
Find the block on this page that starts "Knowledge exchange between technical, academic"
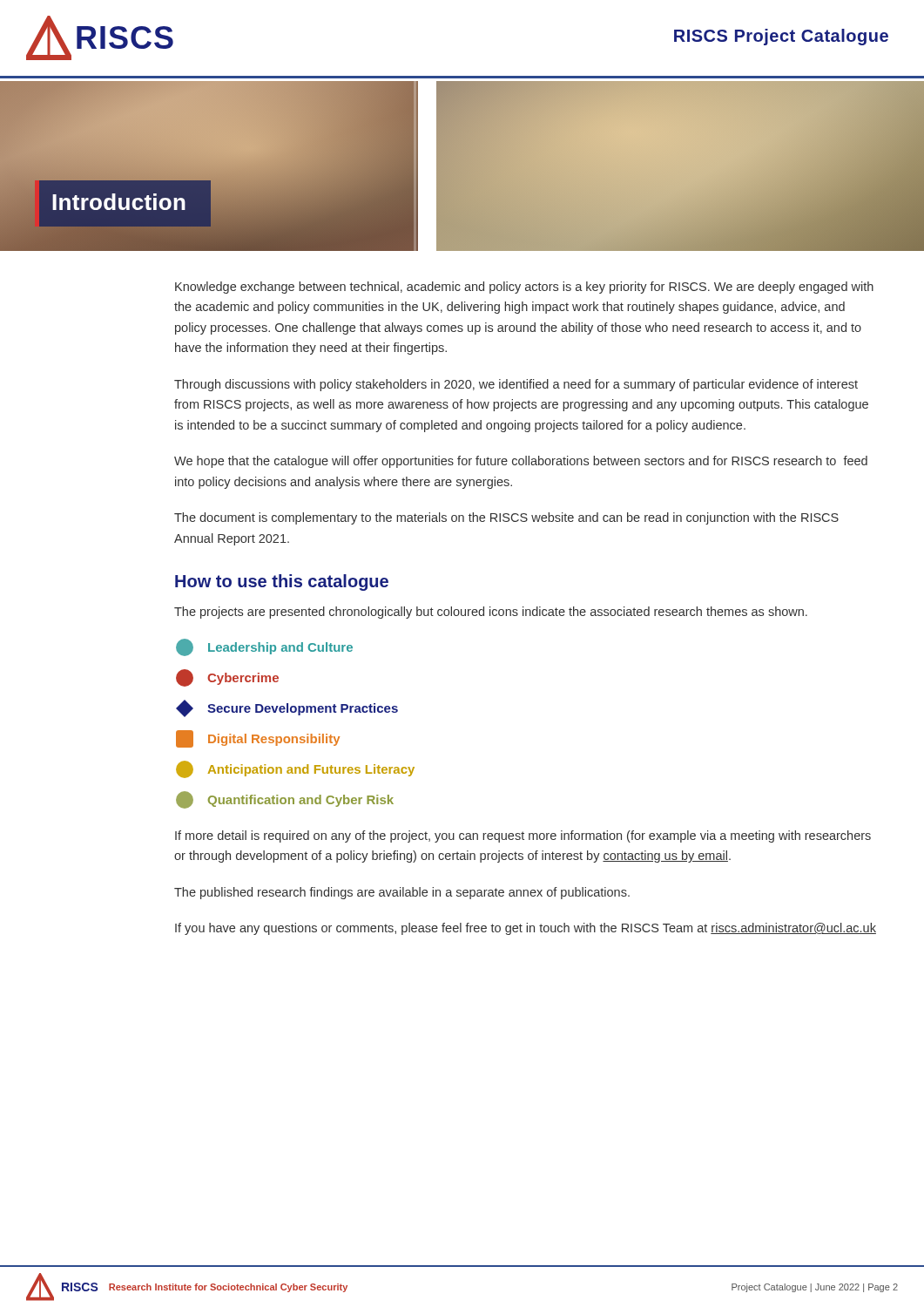click(524, 317)
